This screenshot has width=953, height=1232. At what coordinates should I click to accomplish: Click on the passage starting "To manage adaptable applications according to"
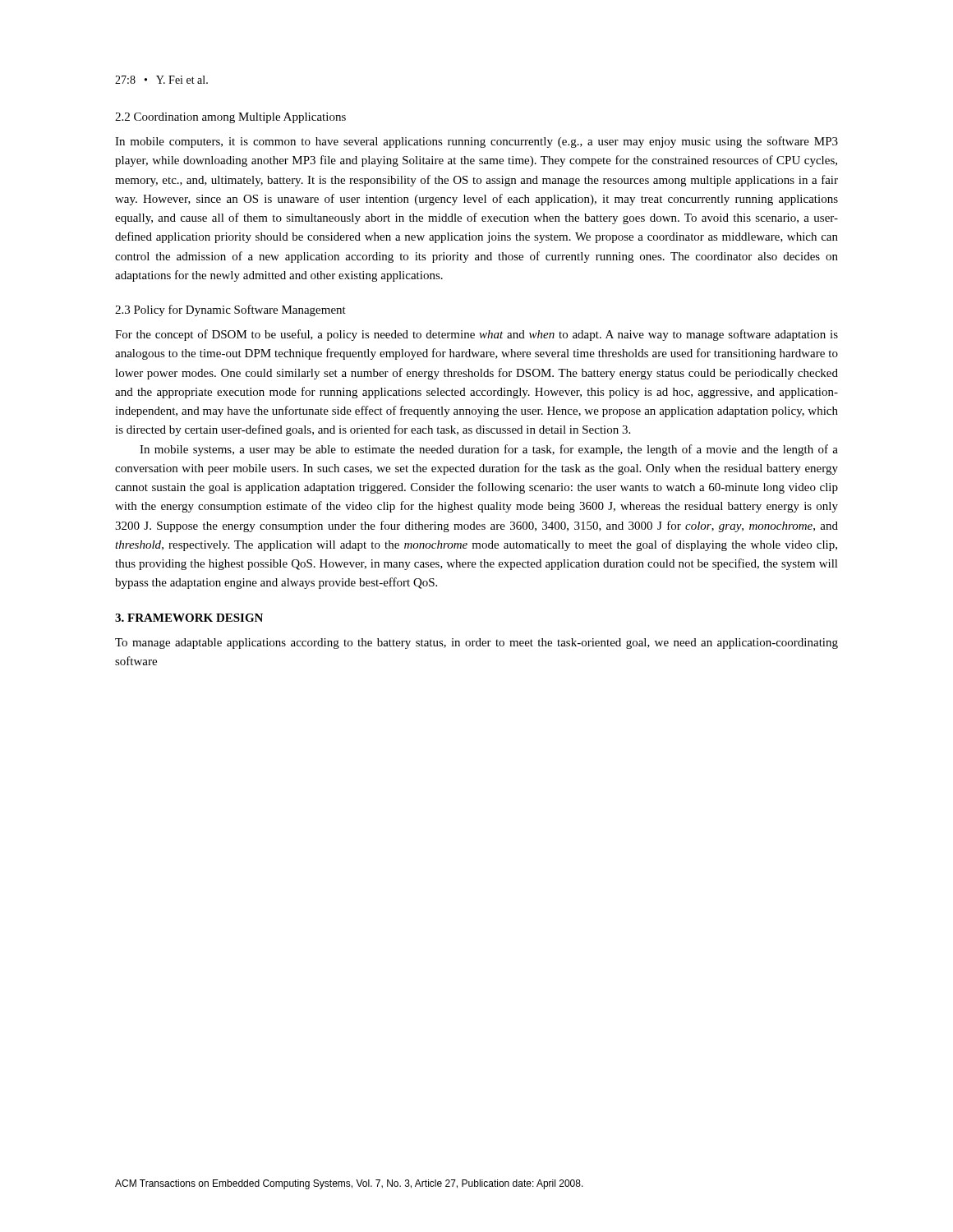point(476,652)
